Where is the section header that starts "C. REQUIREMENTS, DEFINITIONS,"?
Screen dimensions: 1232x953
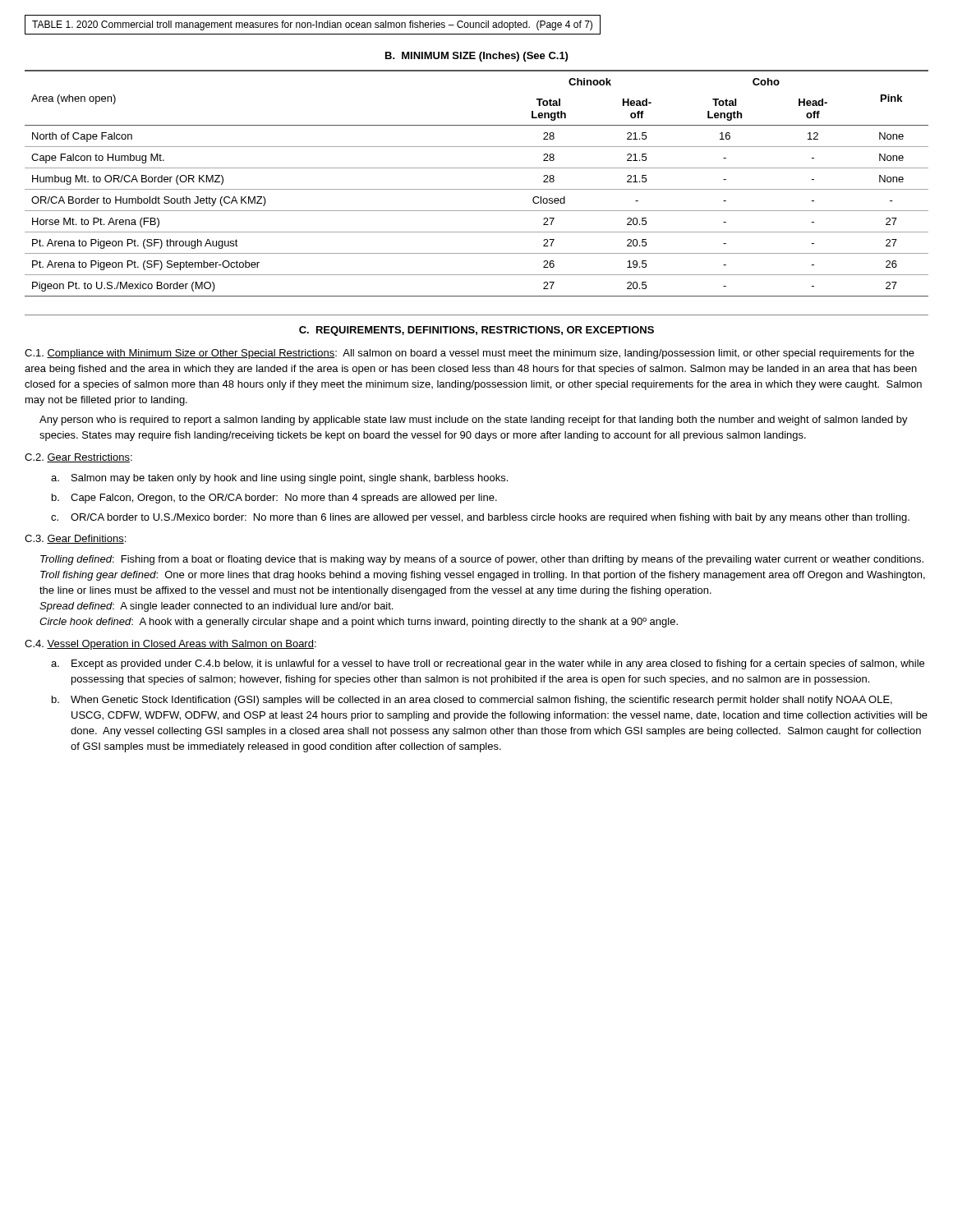476,330
